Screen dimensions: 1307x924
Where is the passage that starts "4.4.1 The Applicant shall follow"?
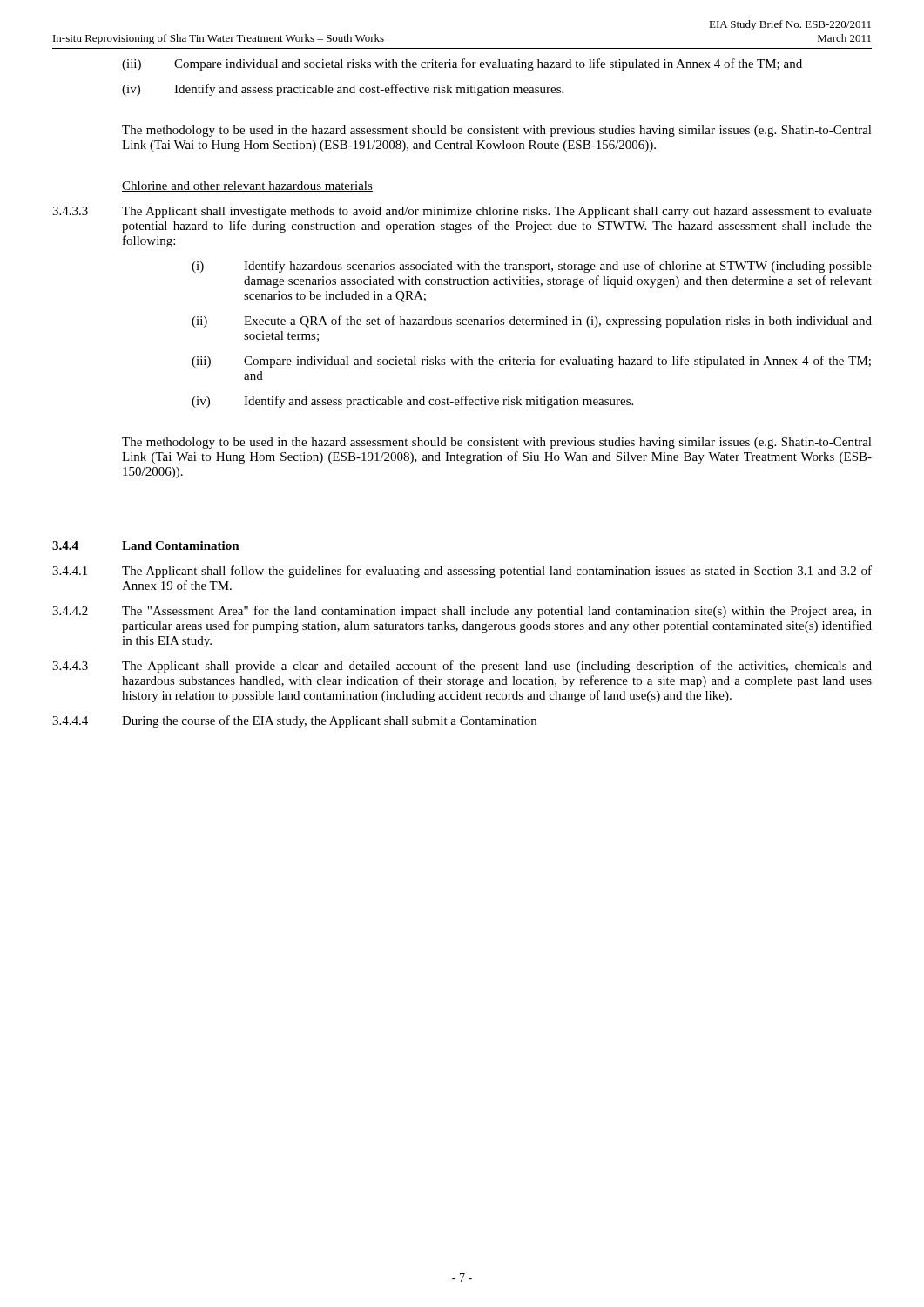(462, 579)
